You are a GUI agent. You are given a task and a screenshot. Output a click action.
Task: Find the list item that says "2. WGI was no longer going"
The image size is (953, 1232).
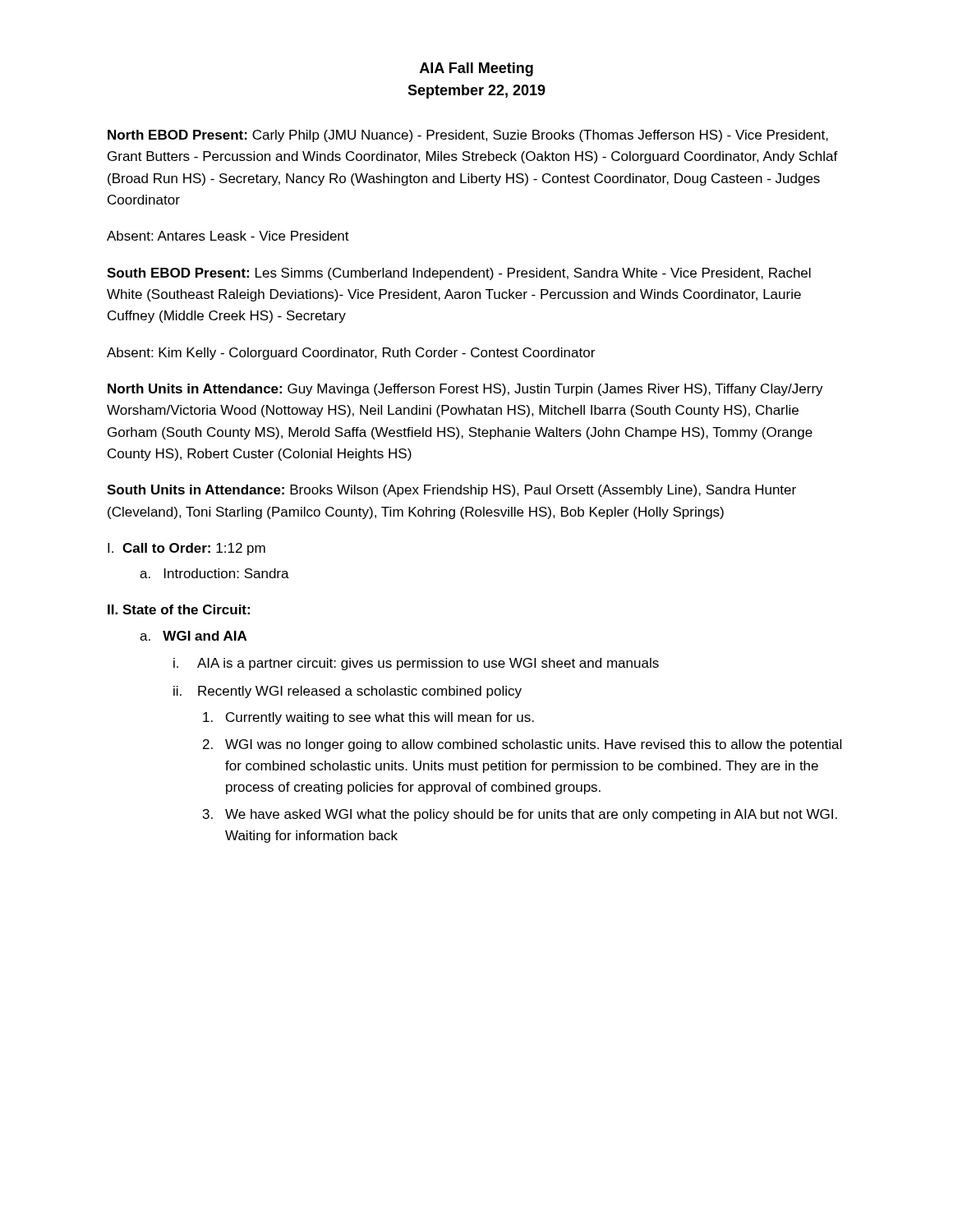click(524, 766)
